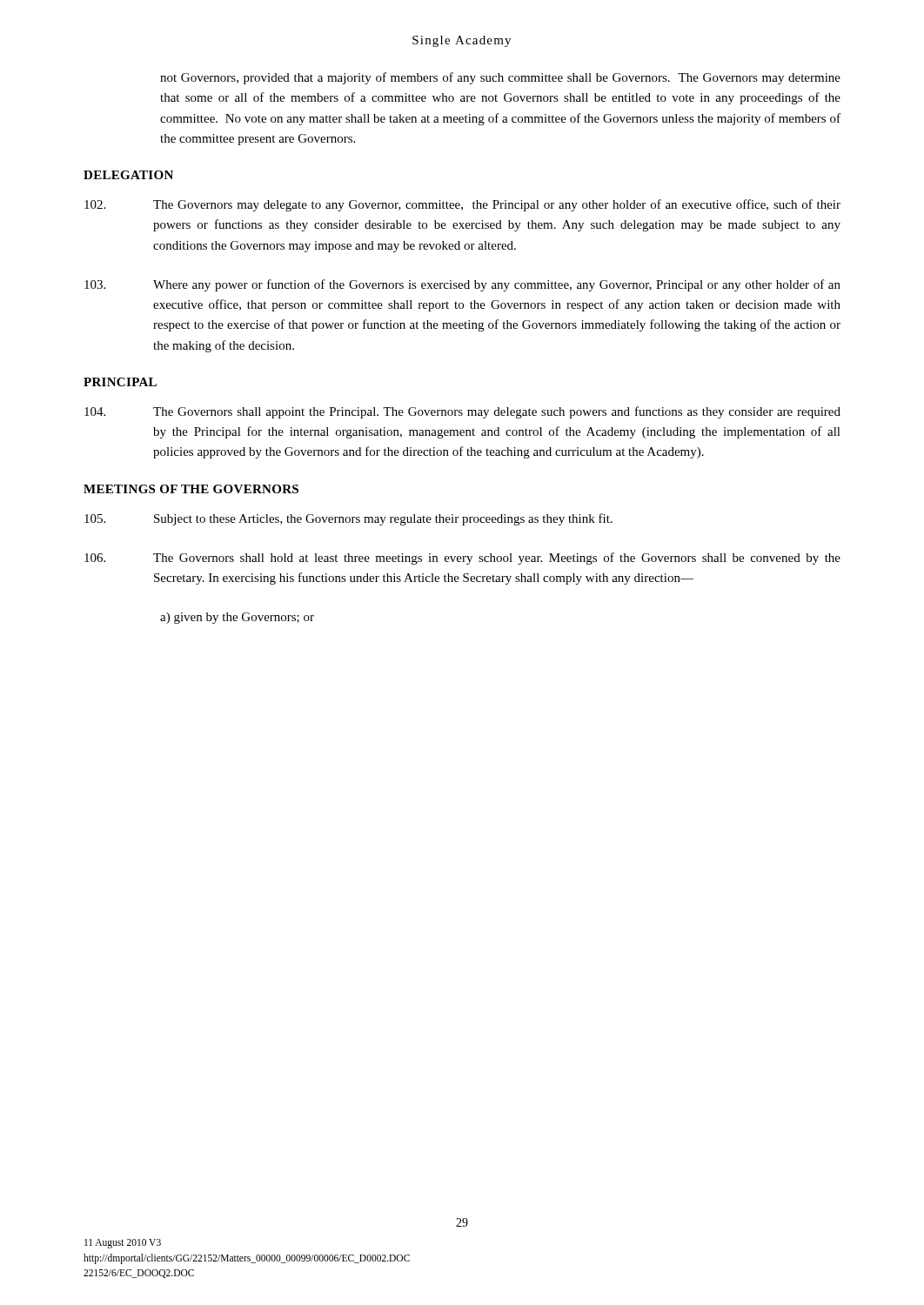This screenshot has width=924, height=1305.
Task: Point to the element starting "105. Subject to these"
Action: pos(462,519)
